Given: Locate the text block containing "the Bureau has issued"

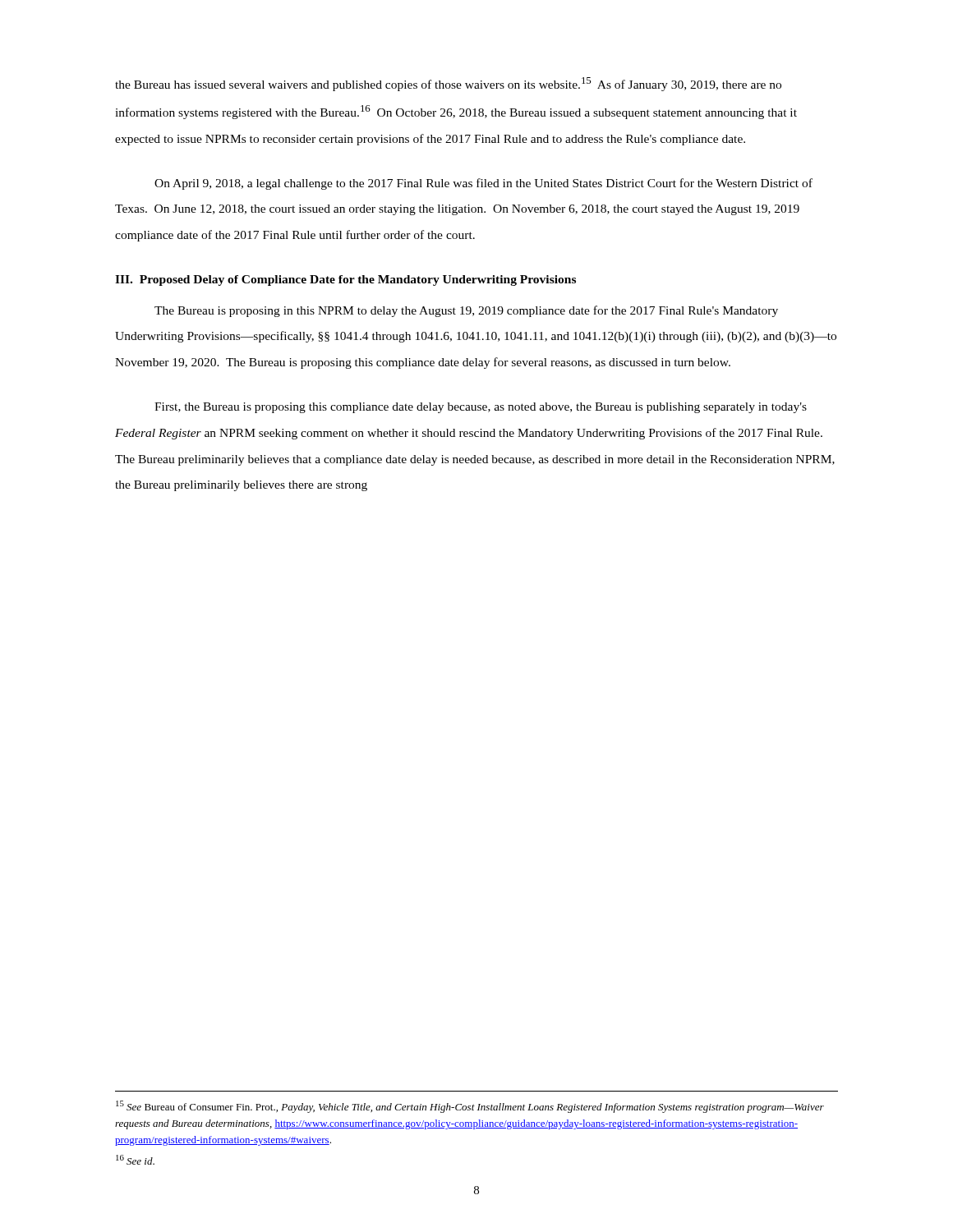Looking at the screenshot, I should pos(476,111).
